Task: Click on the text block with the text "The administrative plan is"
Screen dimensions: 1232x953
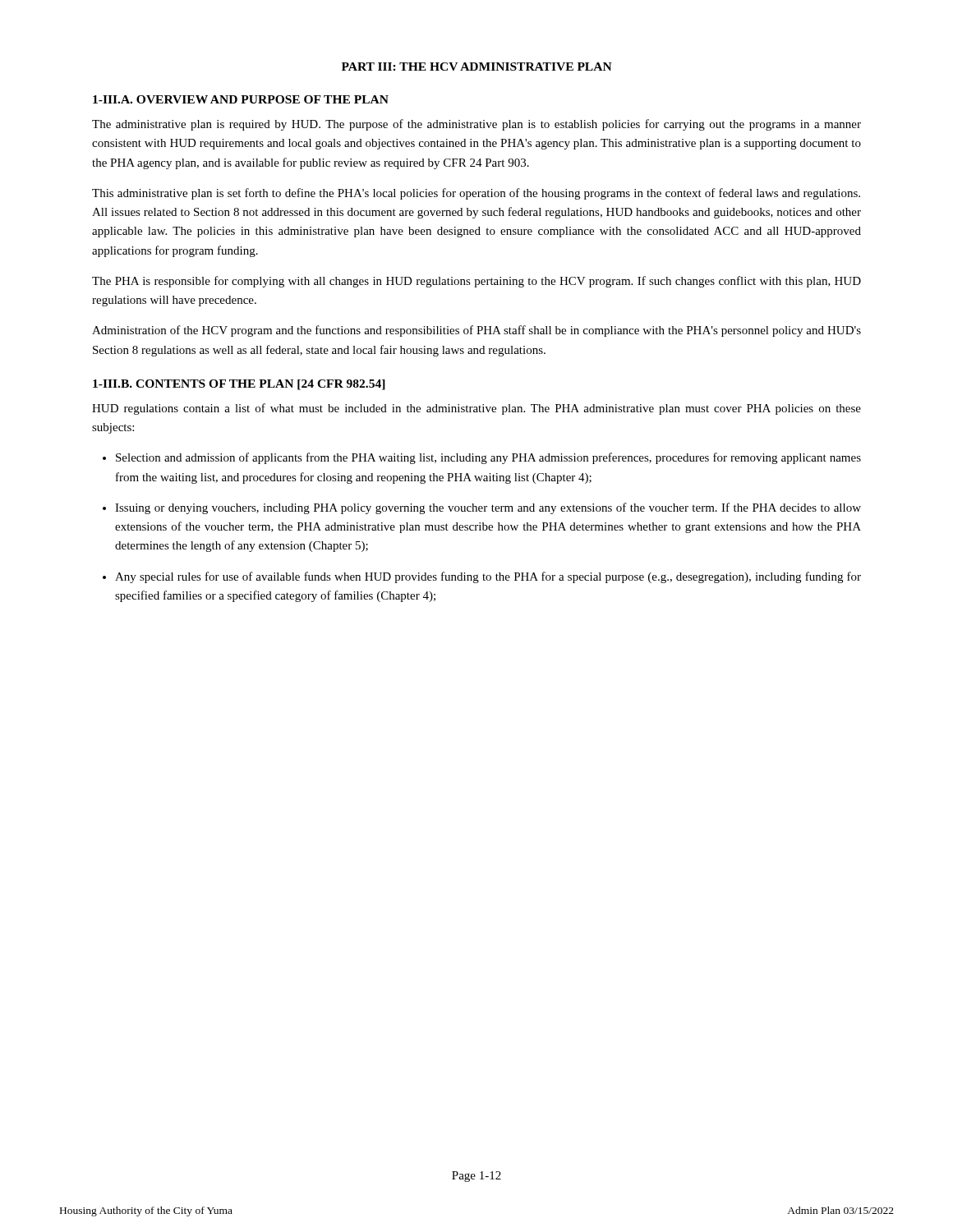Action: pos(476,143)
